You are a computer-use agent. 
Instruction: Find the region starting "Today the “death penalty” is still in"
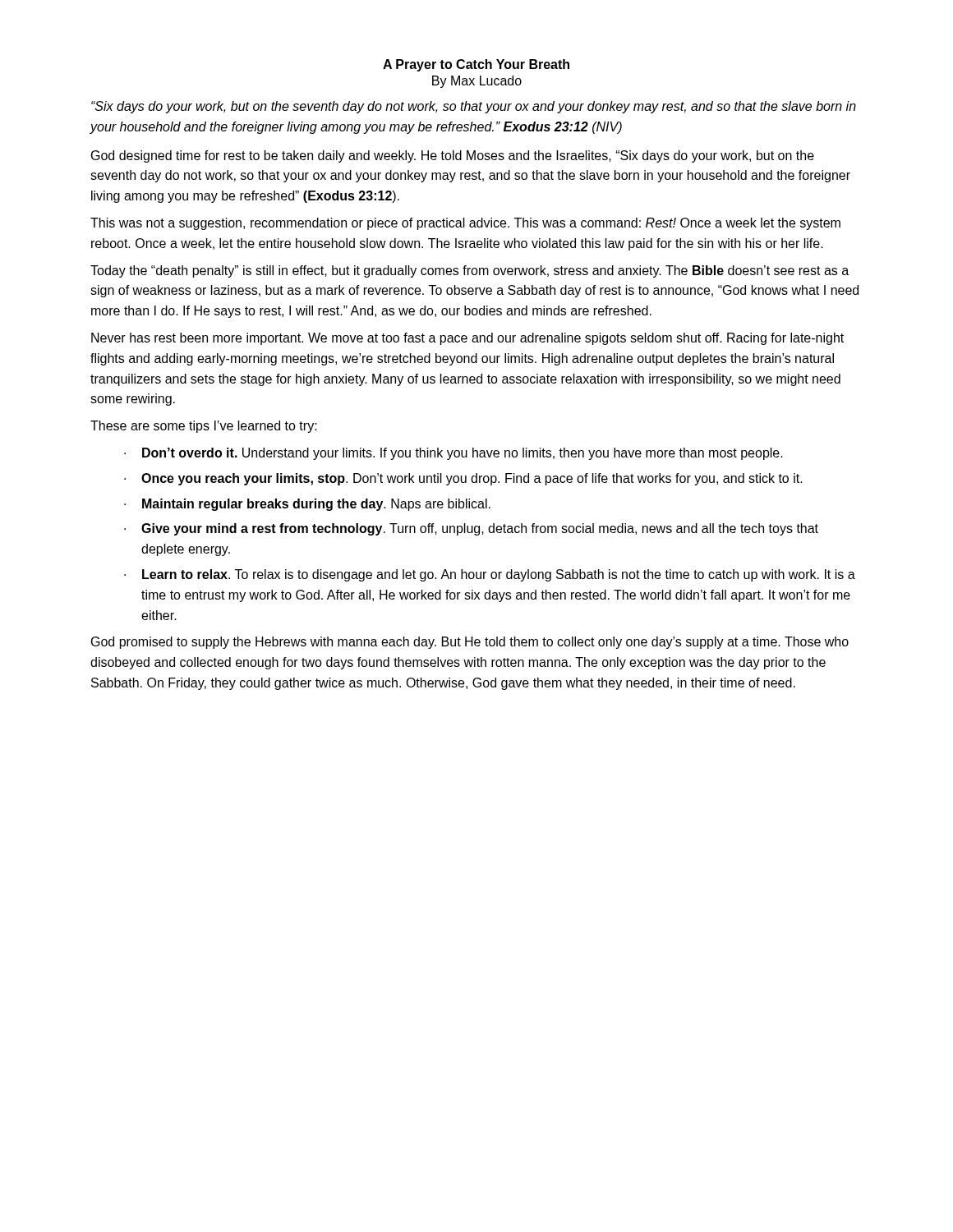click(475, 291)
